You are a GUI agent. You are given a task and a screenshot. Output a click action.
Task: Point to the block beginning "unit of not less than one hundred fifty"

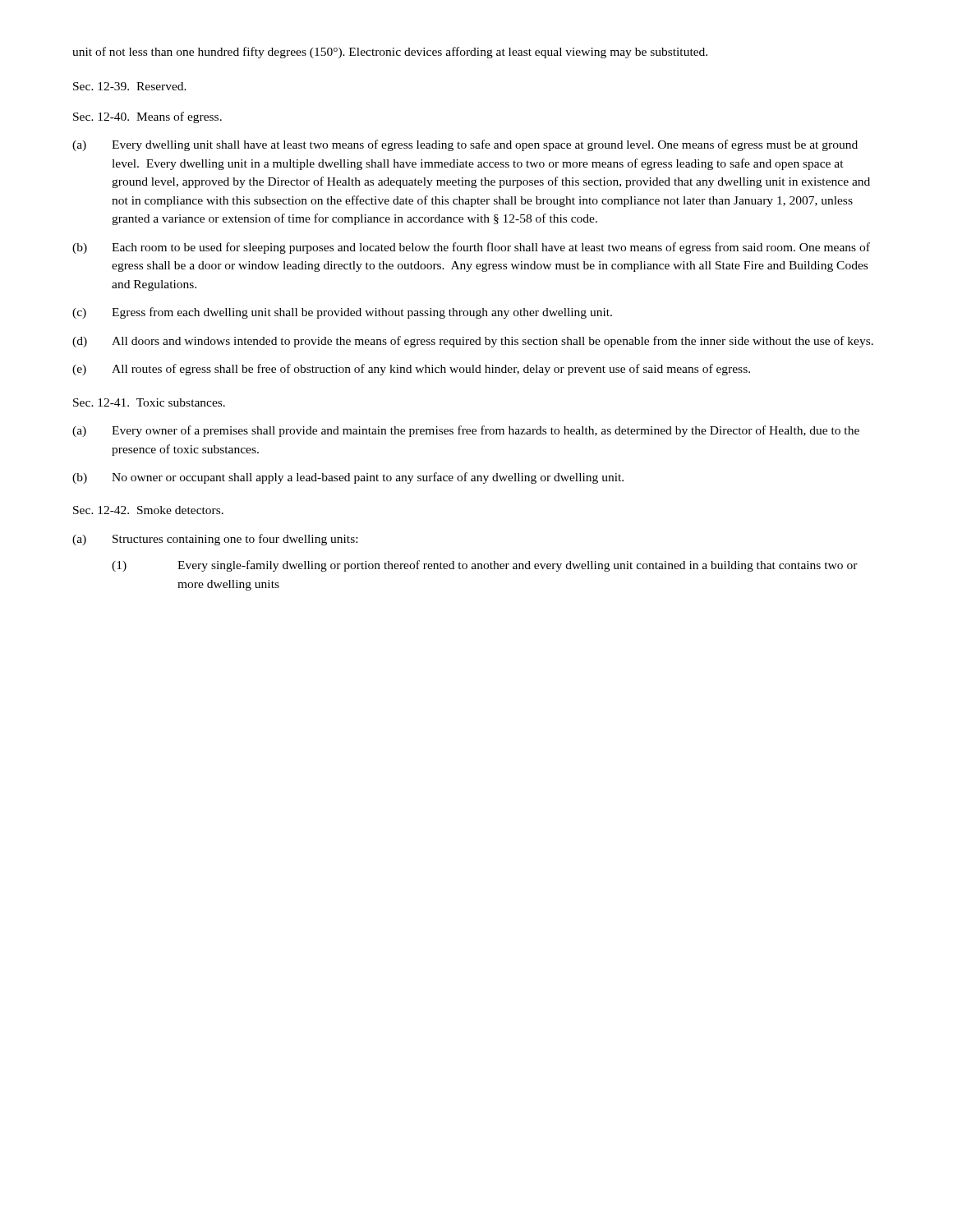click(390, 51)
